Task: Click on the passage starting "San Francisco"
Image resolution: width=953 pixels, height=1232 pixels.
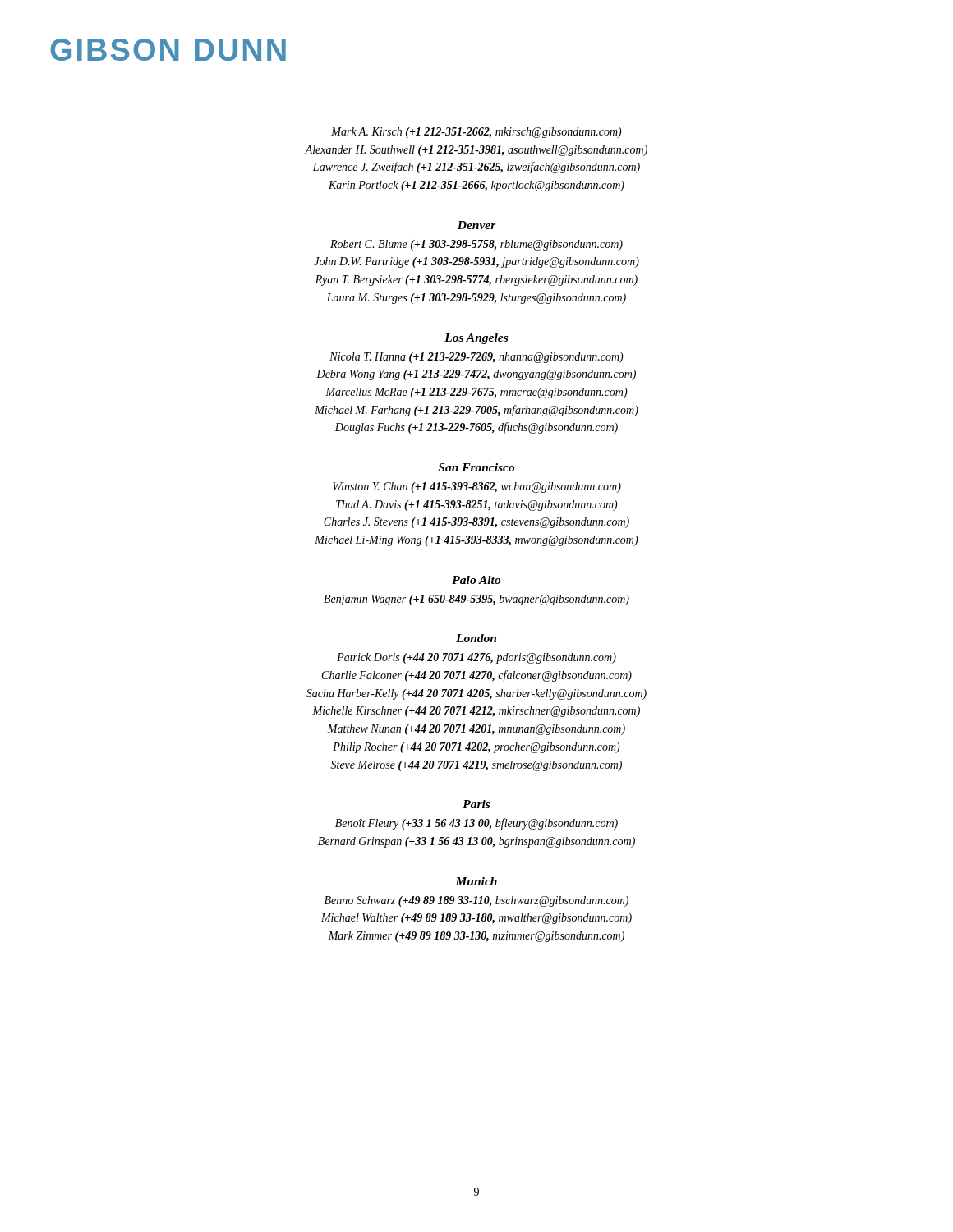Action: click(476, 467)
